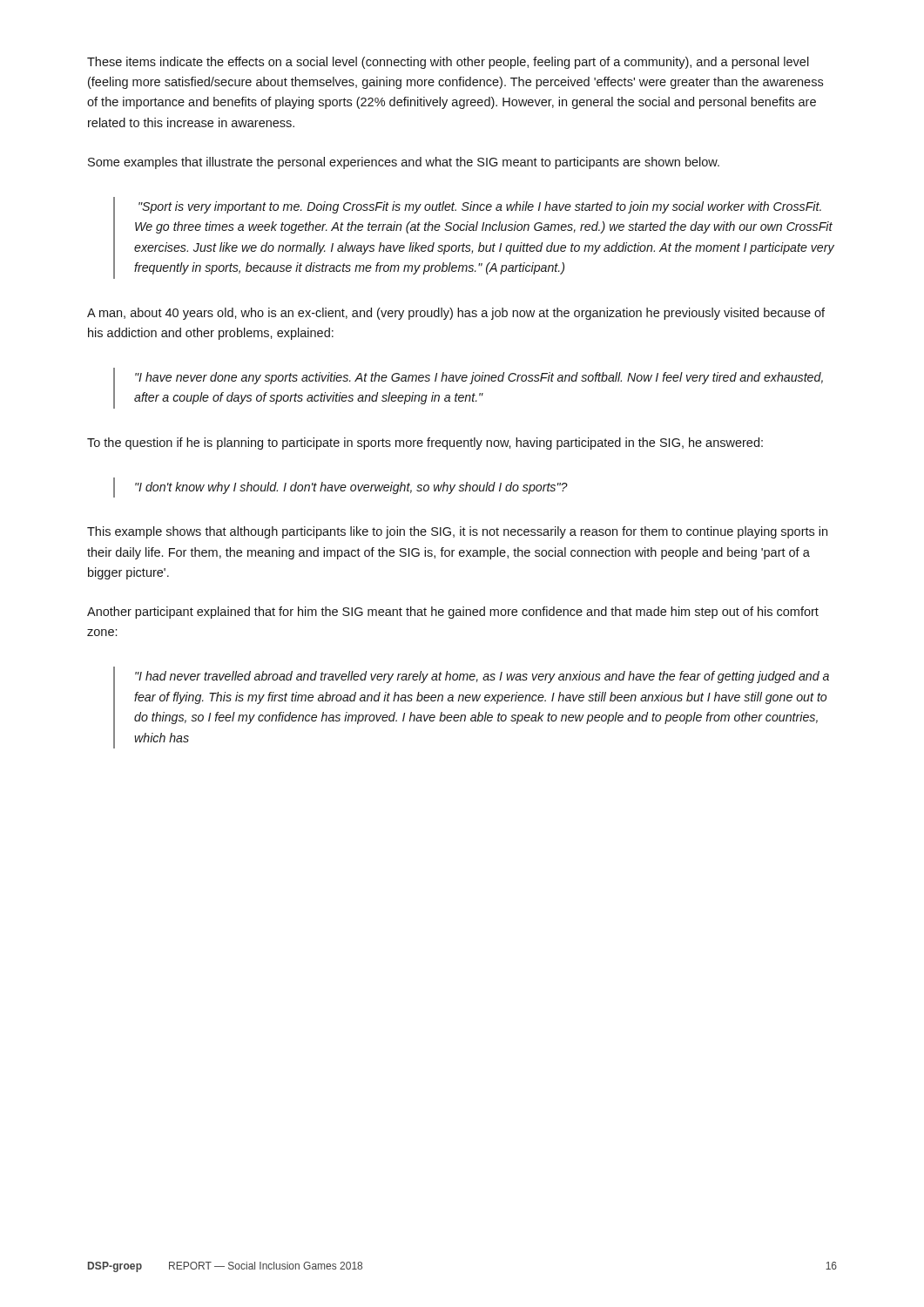The image size is (924, 1307).
Task: Click on the region starting ""I don't know why I should. I don't"
Action: [x=485, y=488]
